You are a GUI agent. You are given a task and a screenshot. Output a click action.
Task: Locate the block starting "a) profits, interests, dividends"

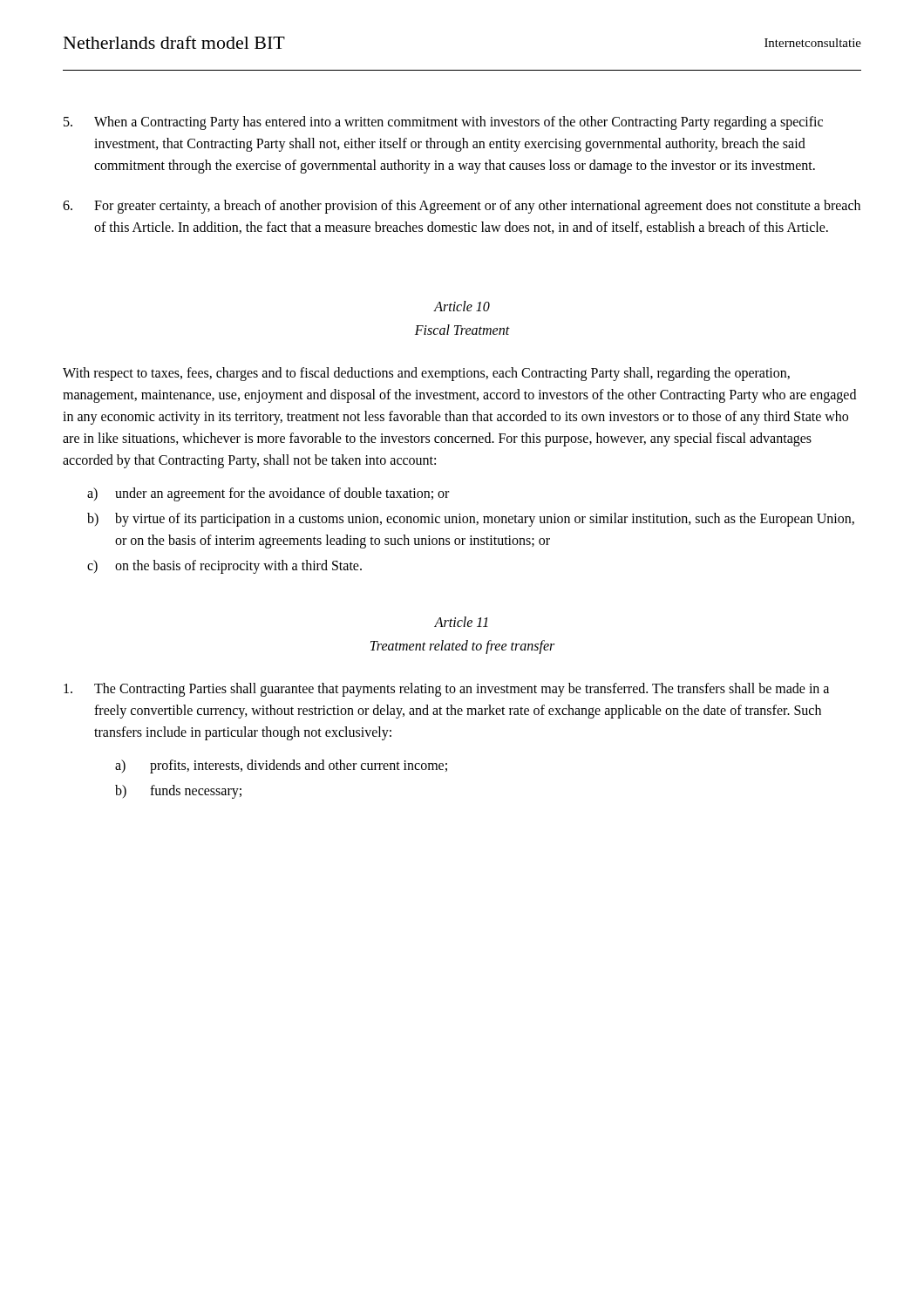[282, 766]
